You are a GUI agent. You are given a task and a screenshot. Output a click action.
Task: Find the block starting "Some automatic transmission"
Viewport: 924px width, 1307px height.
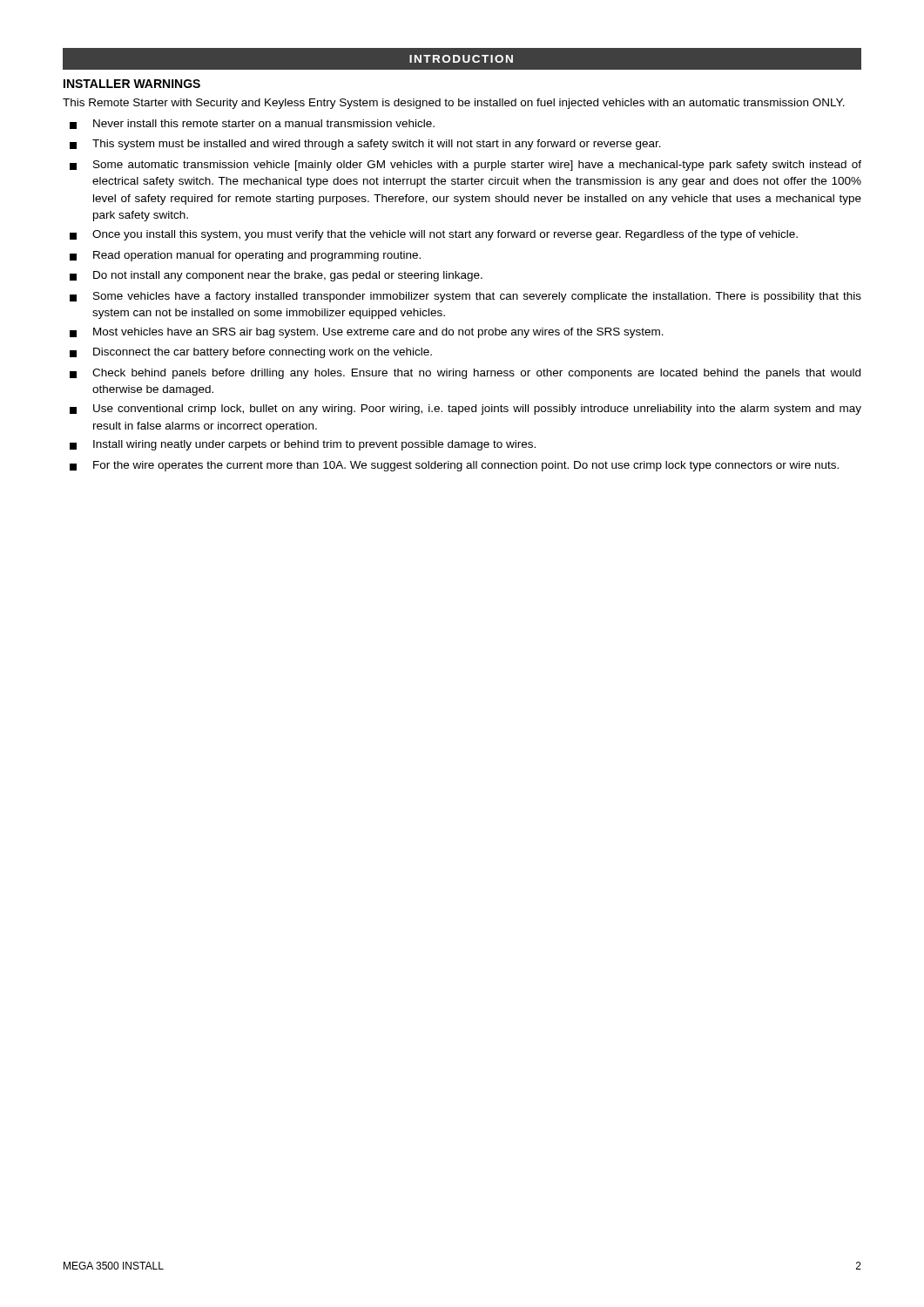pos(465,190)
